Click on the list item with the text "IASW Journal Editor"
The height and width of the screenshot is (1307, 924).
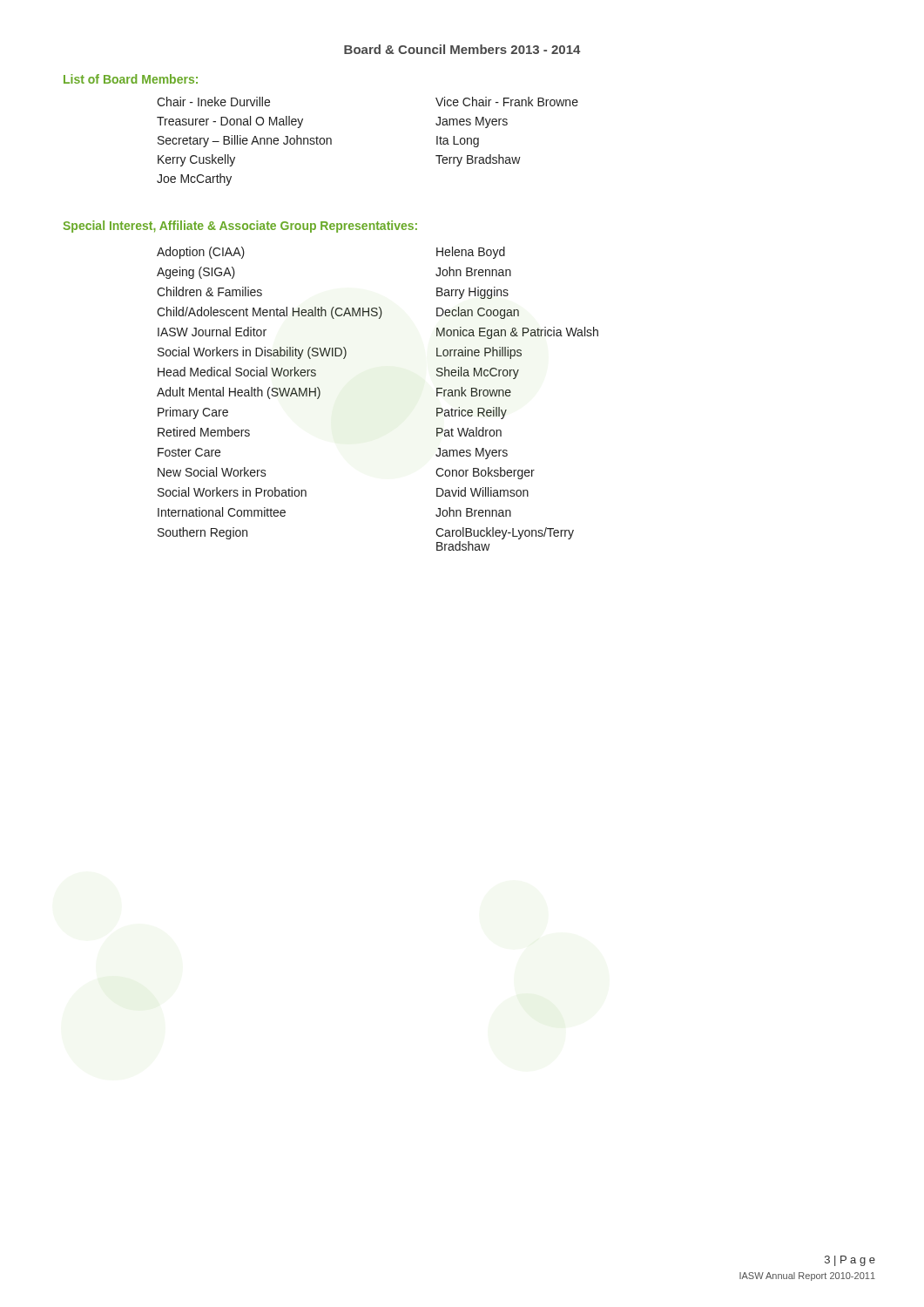(213, 332)
